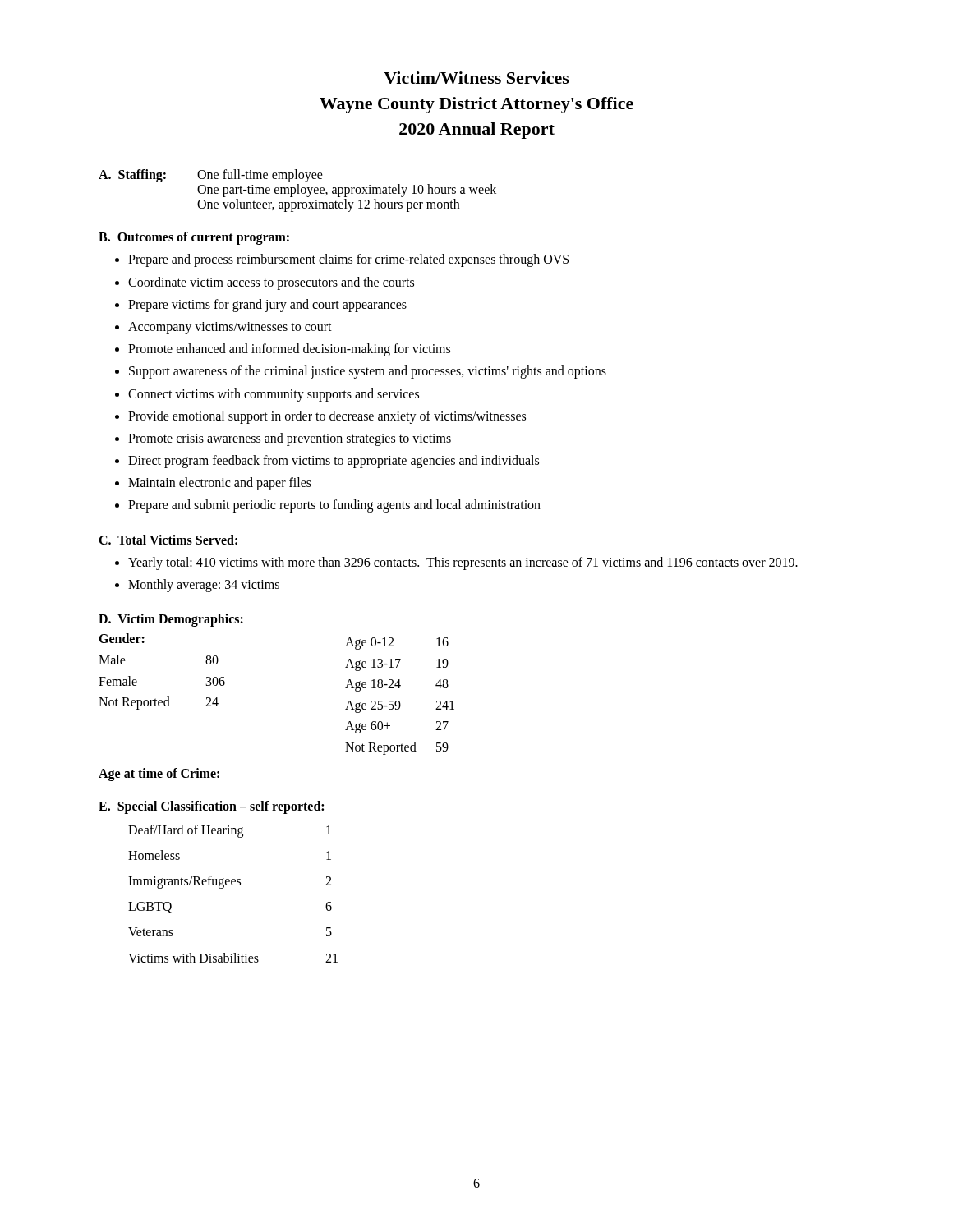Locate the element starting "Deaf/Hard of Hearing1"
Screen dimensions: 1232x953
[243, 830]
